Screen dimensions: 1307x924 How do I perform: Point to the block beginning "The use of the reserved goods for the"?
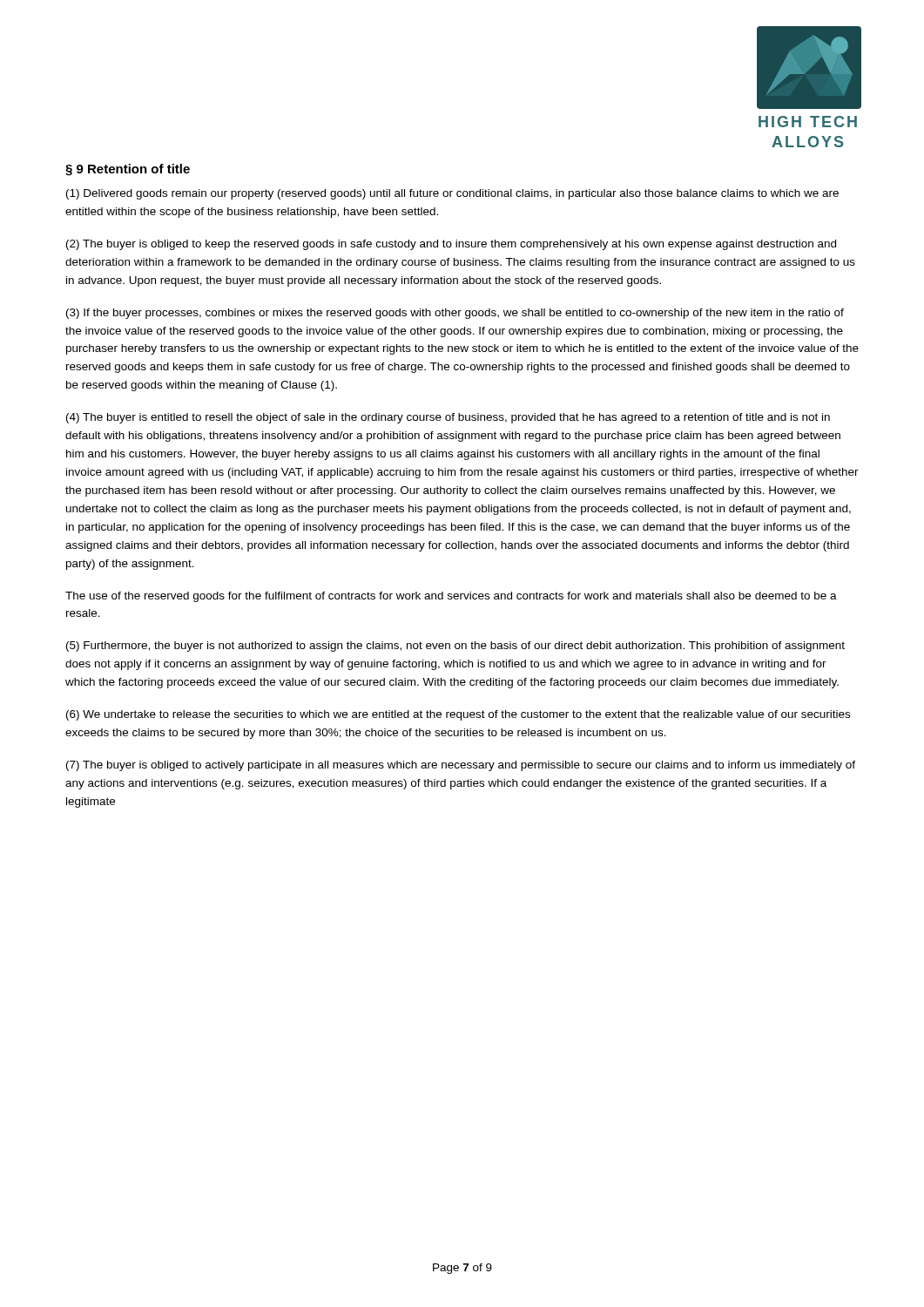click(451, 604)
